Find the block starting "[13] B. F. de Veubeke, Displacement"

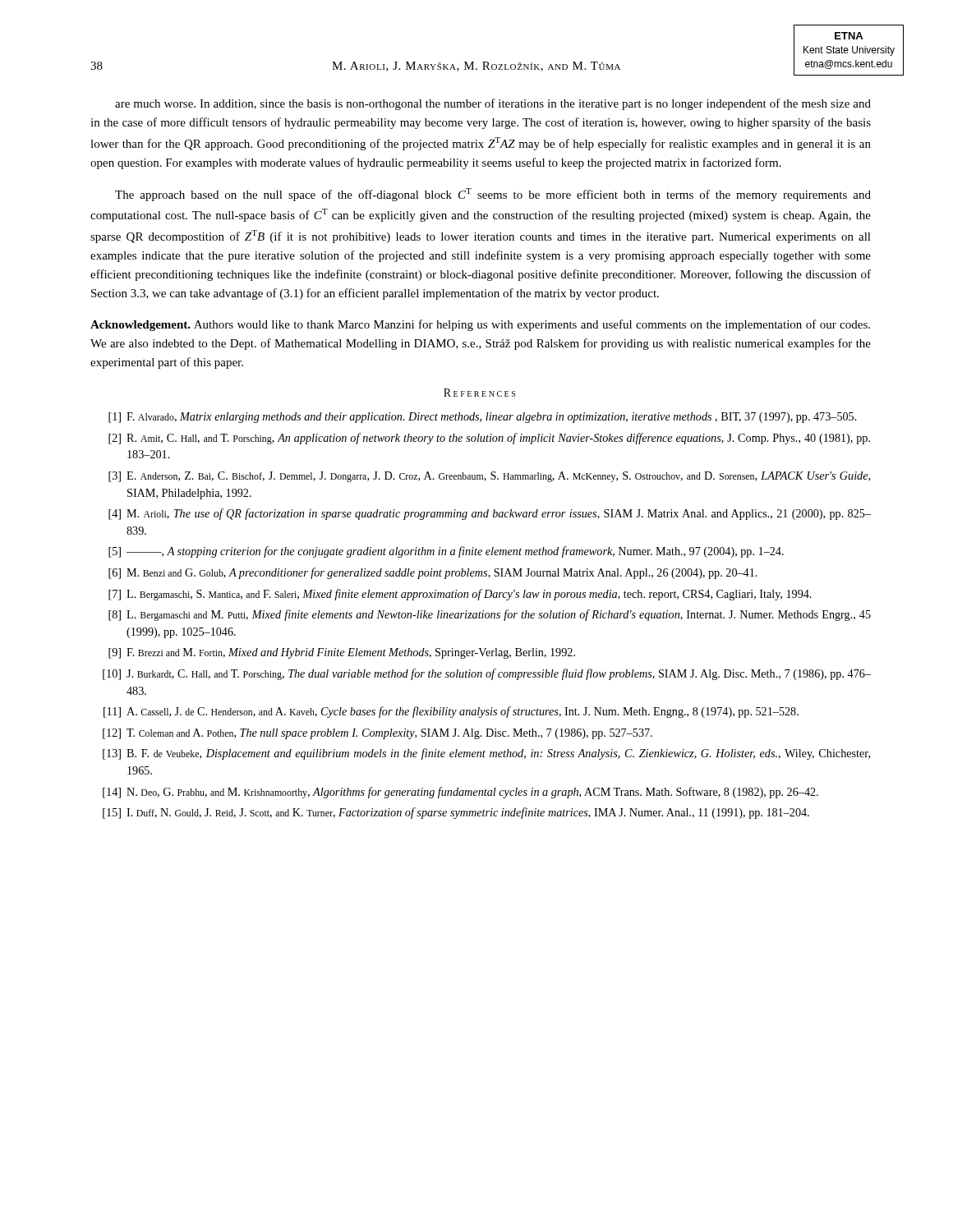[x=481, y=762]
